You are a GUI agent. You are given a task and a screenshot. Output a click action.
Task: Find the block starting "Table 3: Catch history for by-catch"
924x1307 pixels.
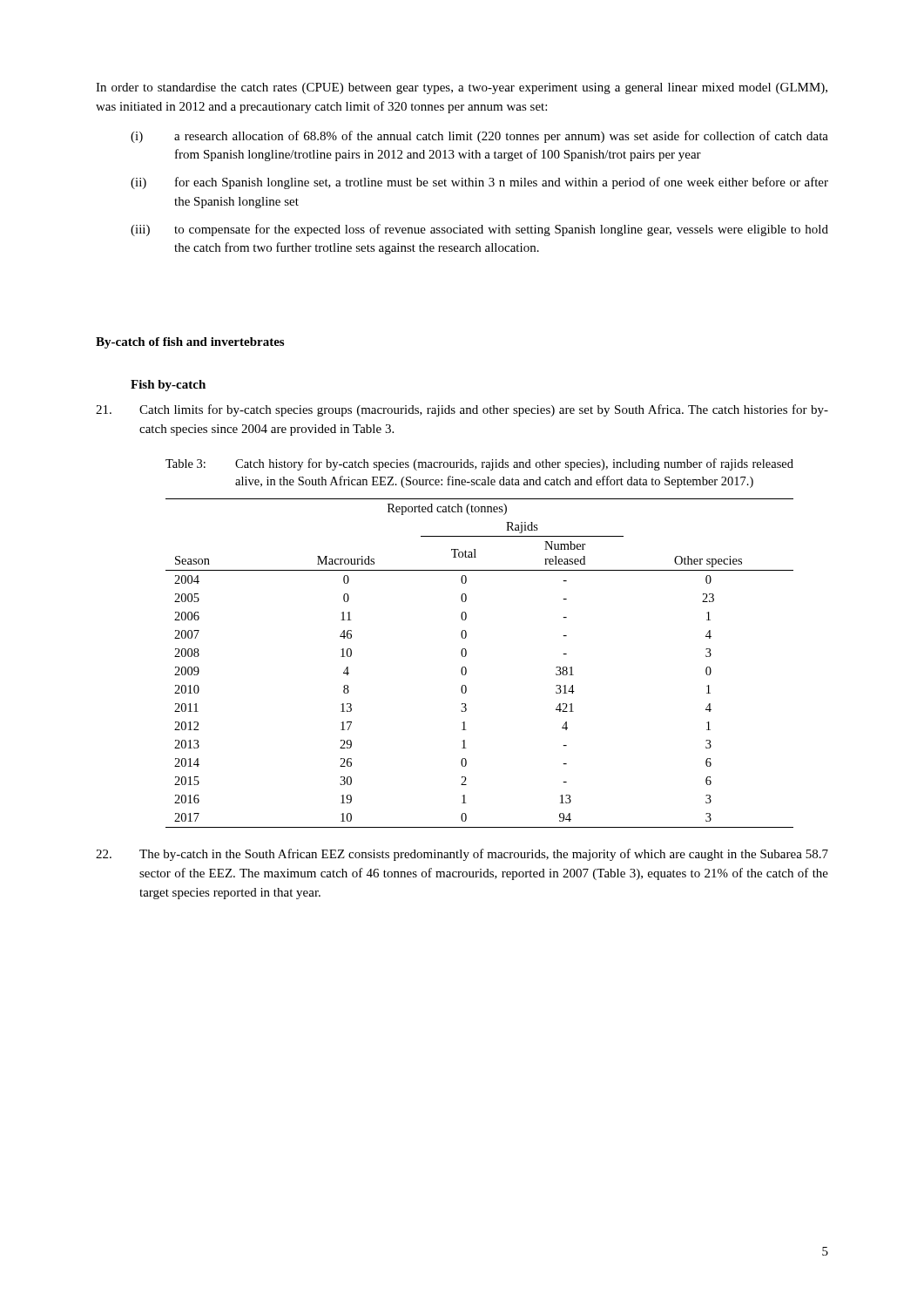coord(479,472)
